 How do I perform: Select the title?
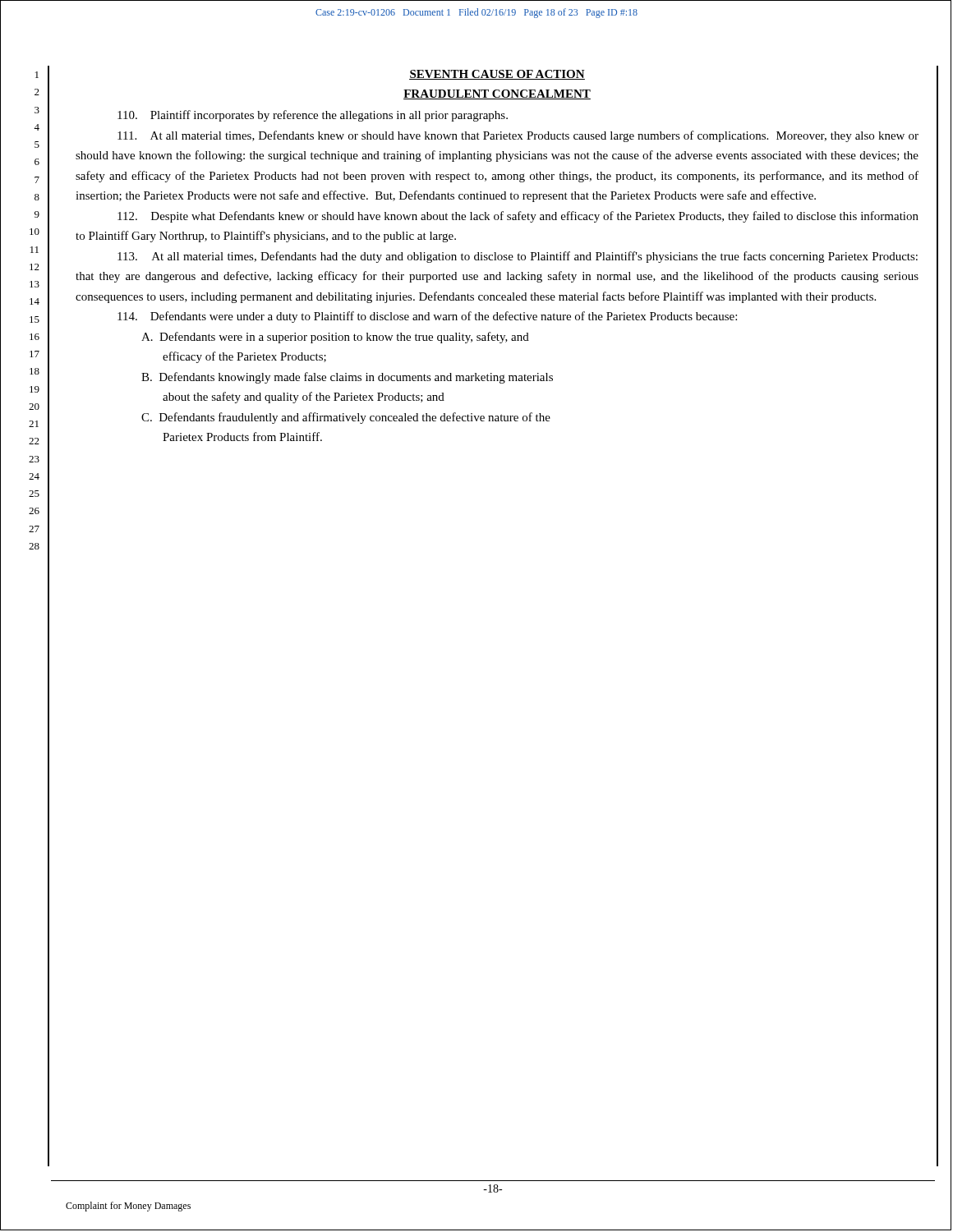pyautogui.click(x=497, y=84)
